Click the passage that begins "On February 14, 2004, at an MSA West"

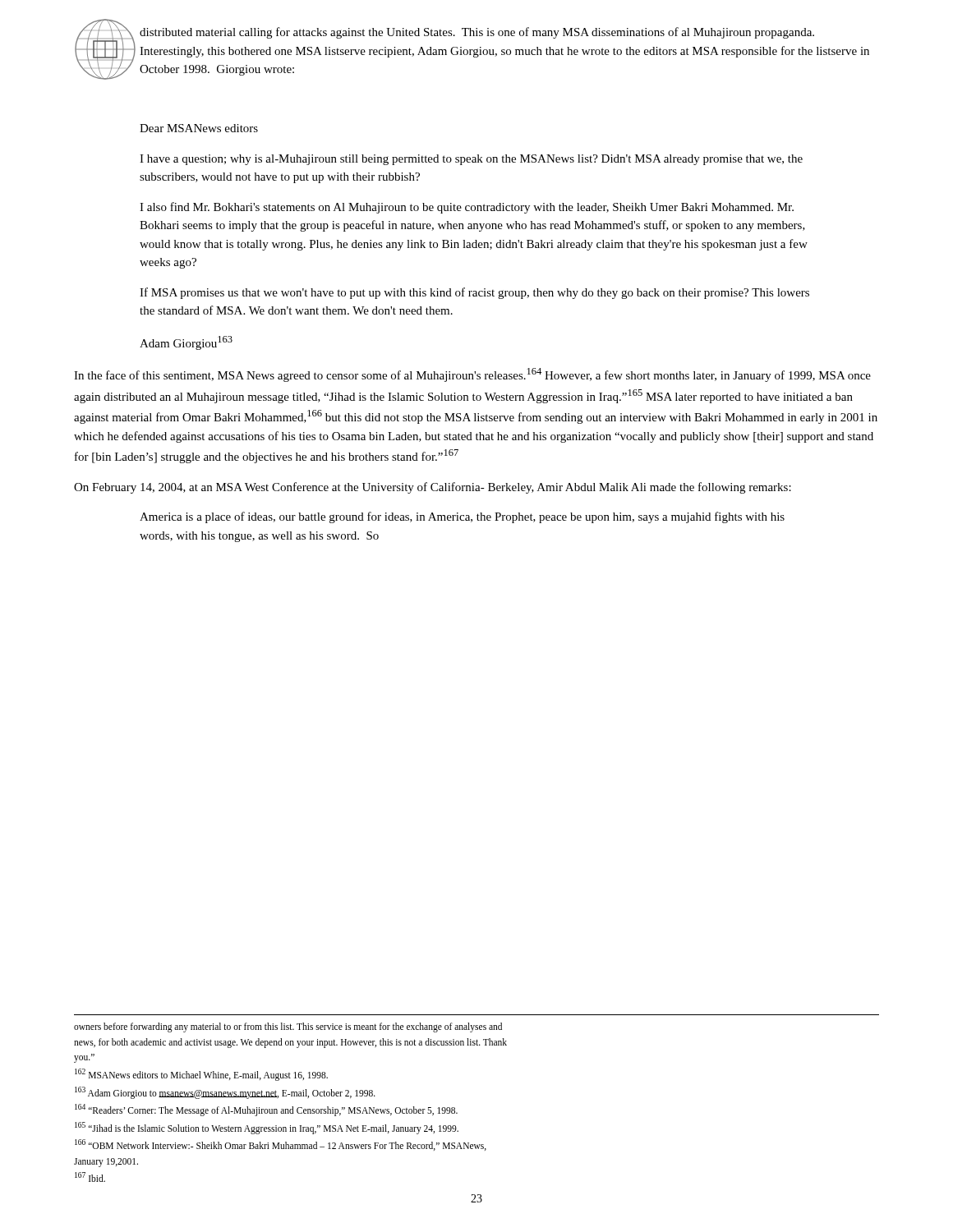pyautogui.click(x=433, y=487)
